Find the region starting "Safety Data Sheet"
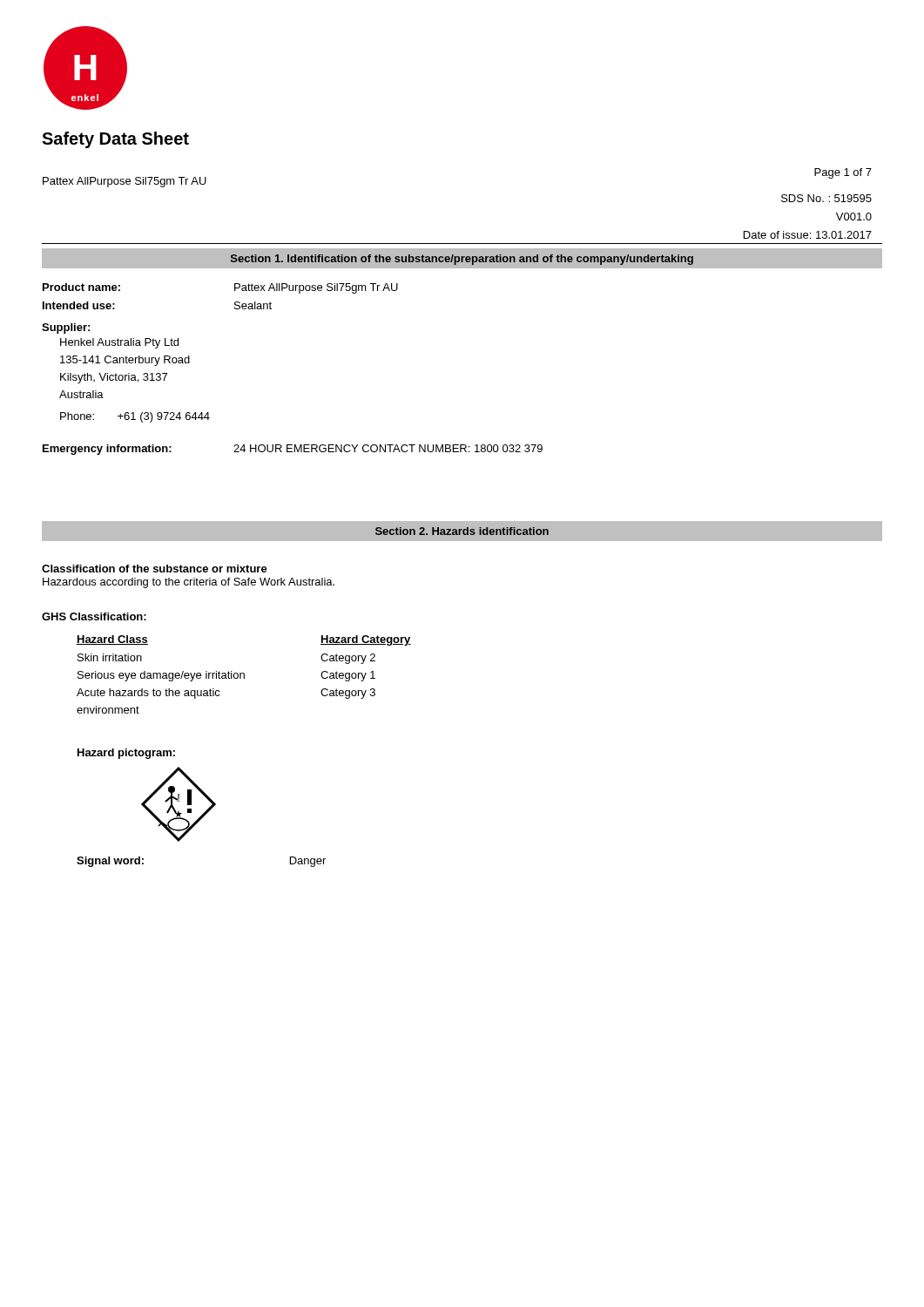This screenshot has height=1307, width=924. [115, 139]
